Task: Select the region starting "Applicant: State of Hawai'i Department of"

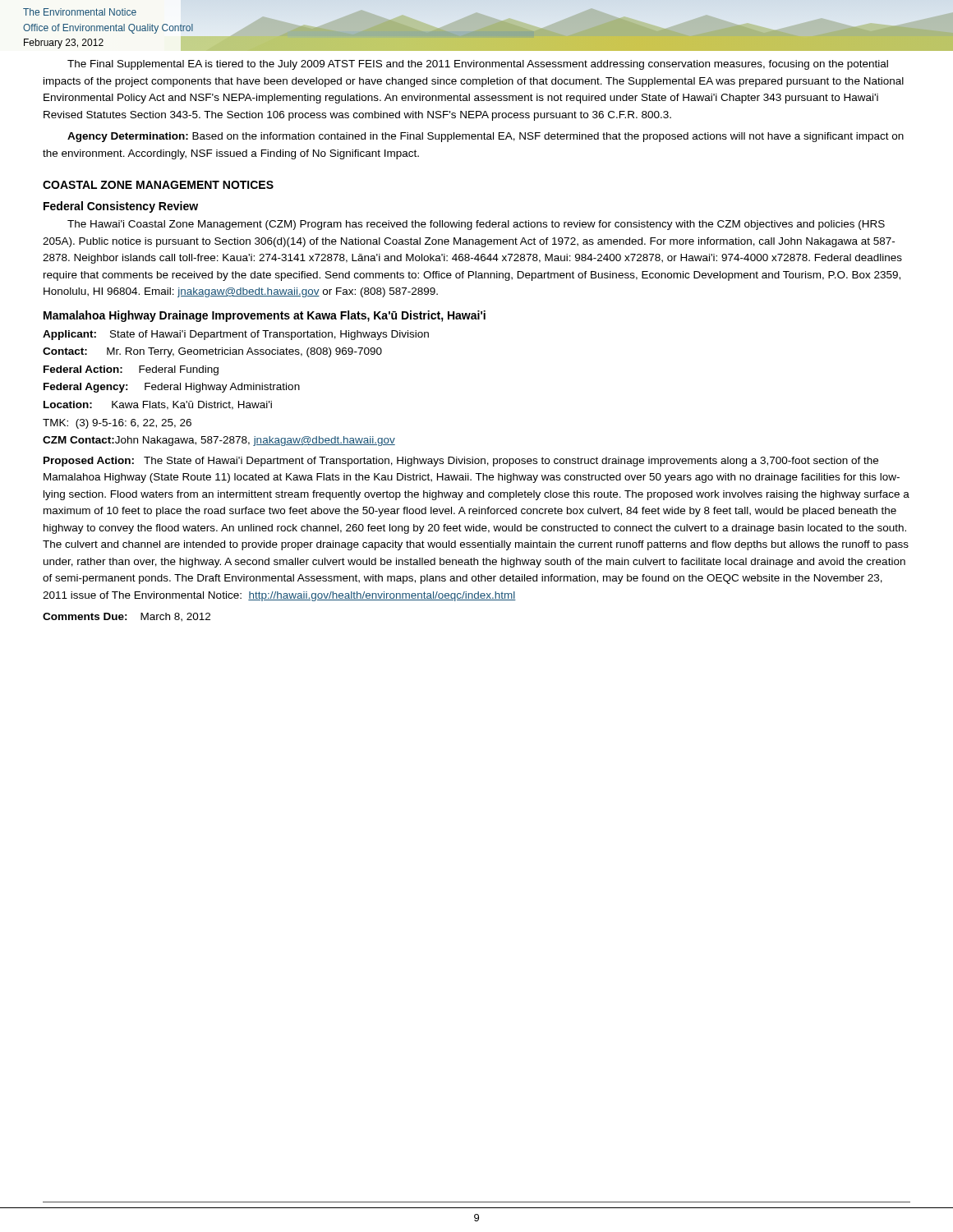Action: (236, 335)
